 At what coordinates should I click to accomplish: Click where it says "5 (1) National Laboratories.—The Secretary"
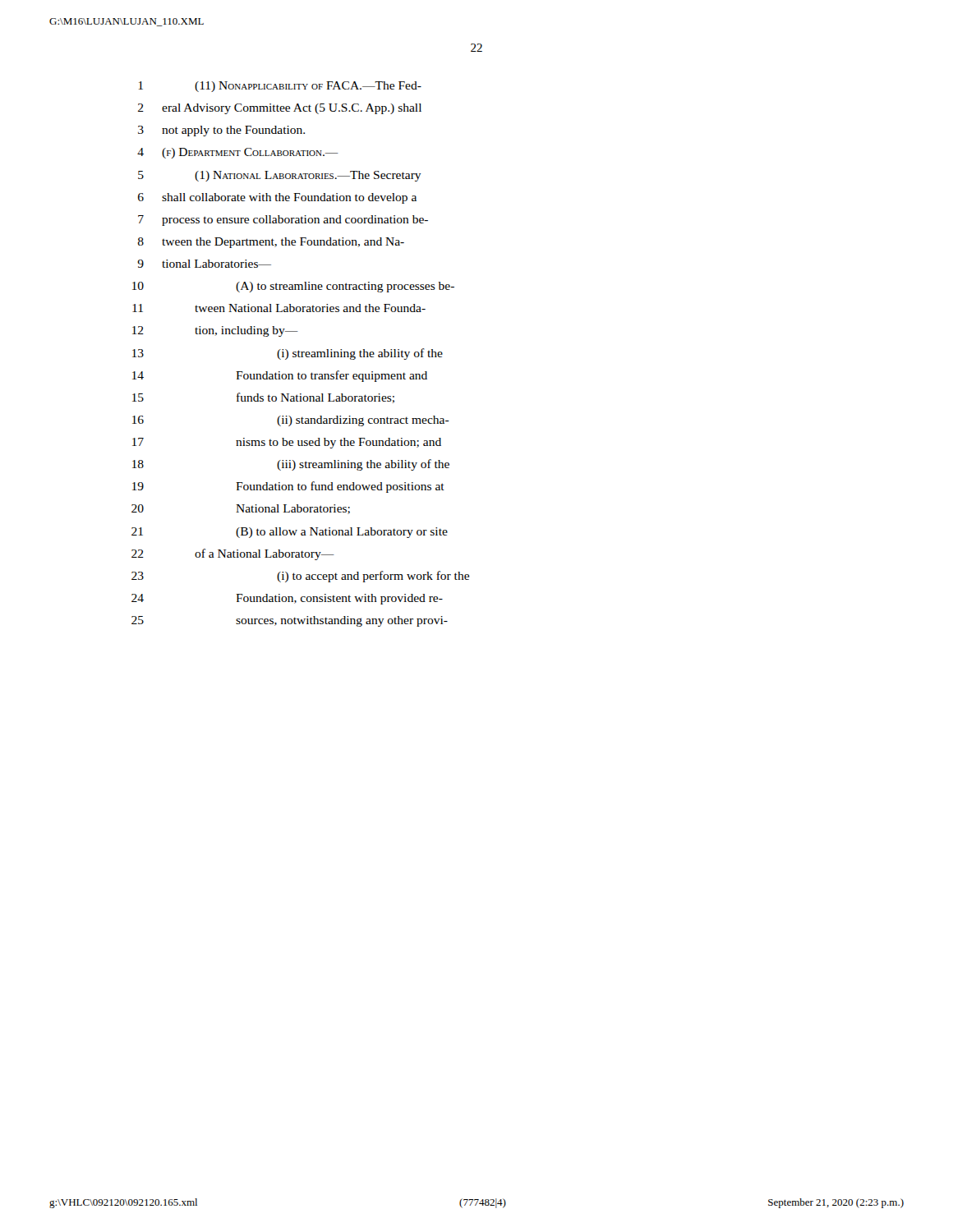pos(280,176)
